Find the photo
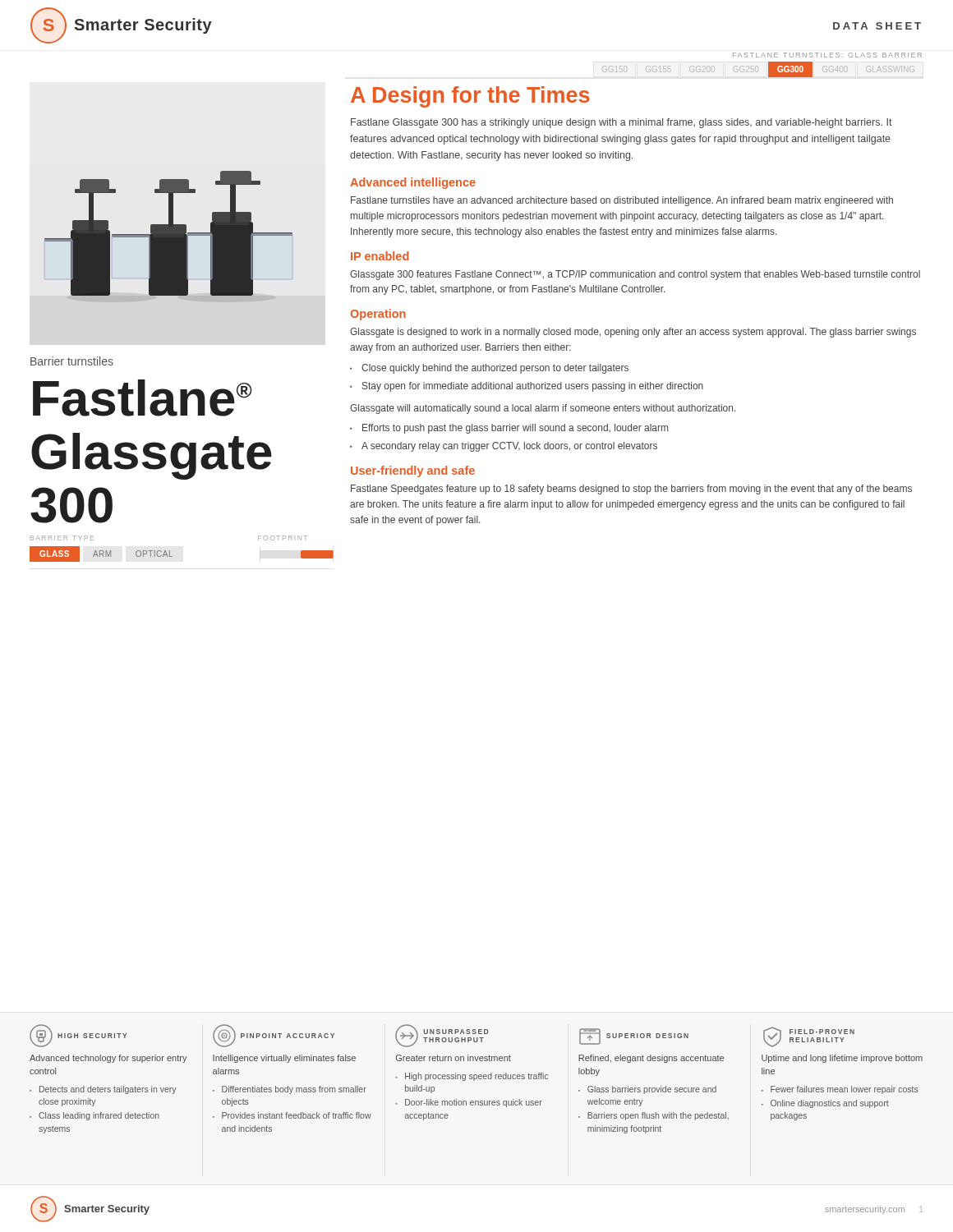Image resolution: width=953 pixels, height=1232 pixels. coord(177,214)
